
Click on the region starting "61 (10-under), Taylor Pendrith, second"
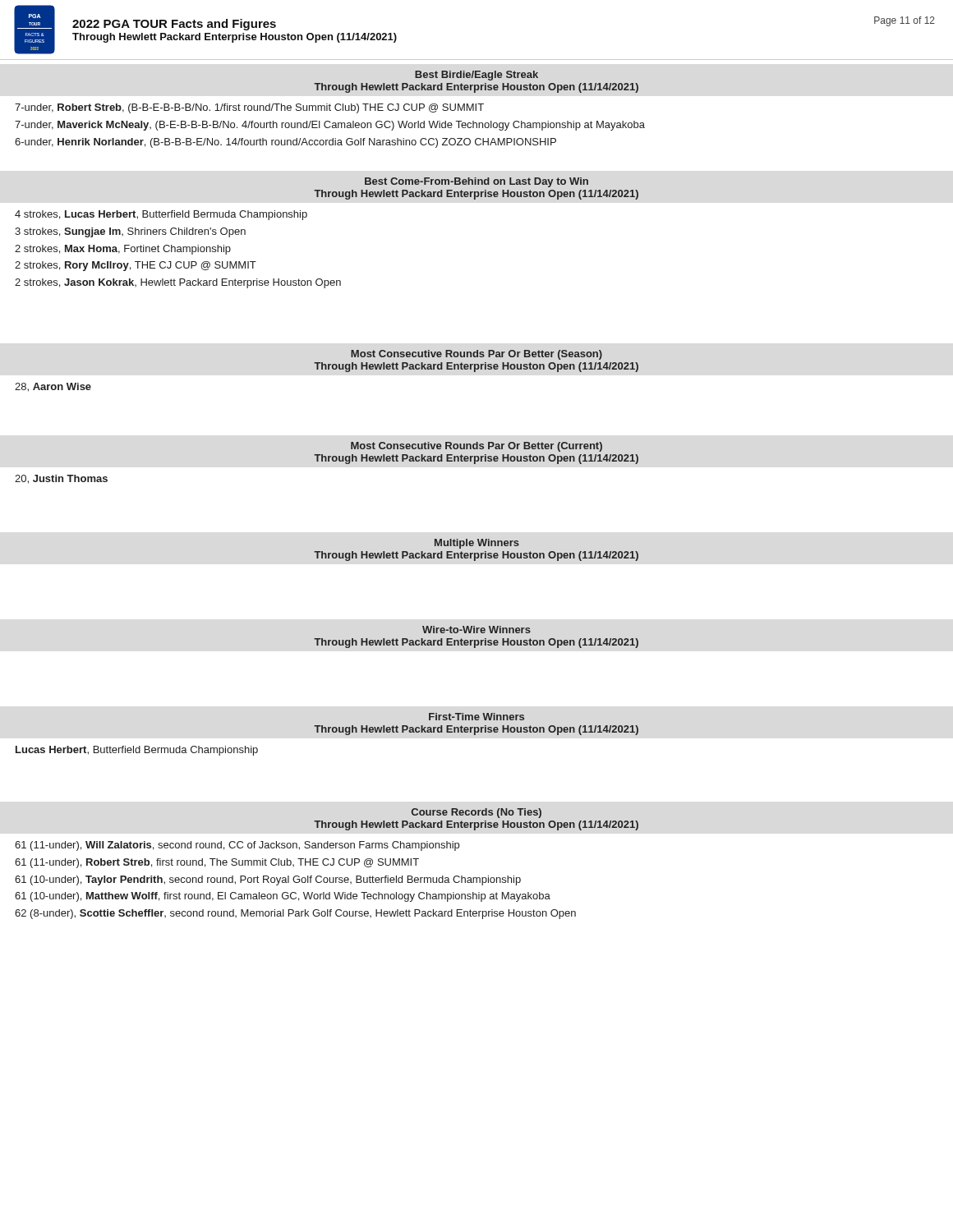click(268, 879)
